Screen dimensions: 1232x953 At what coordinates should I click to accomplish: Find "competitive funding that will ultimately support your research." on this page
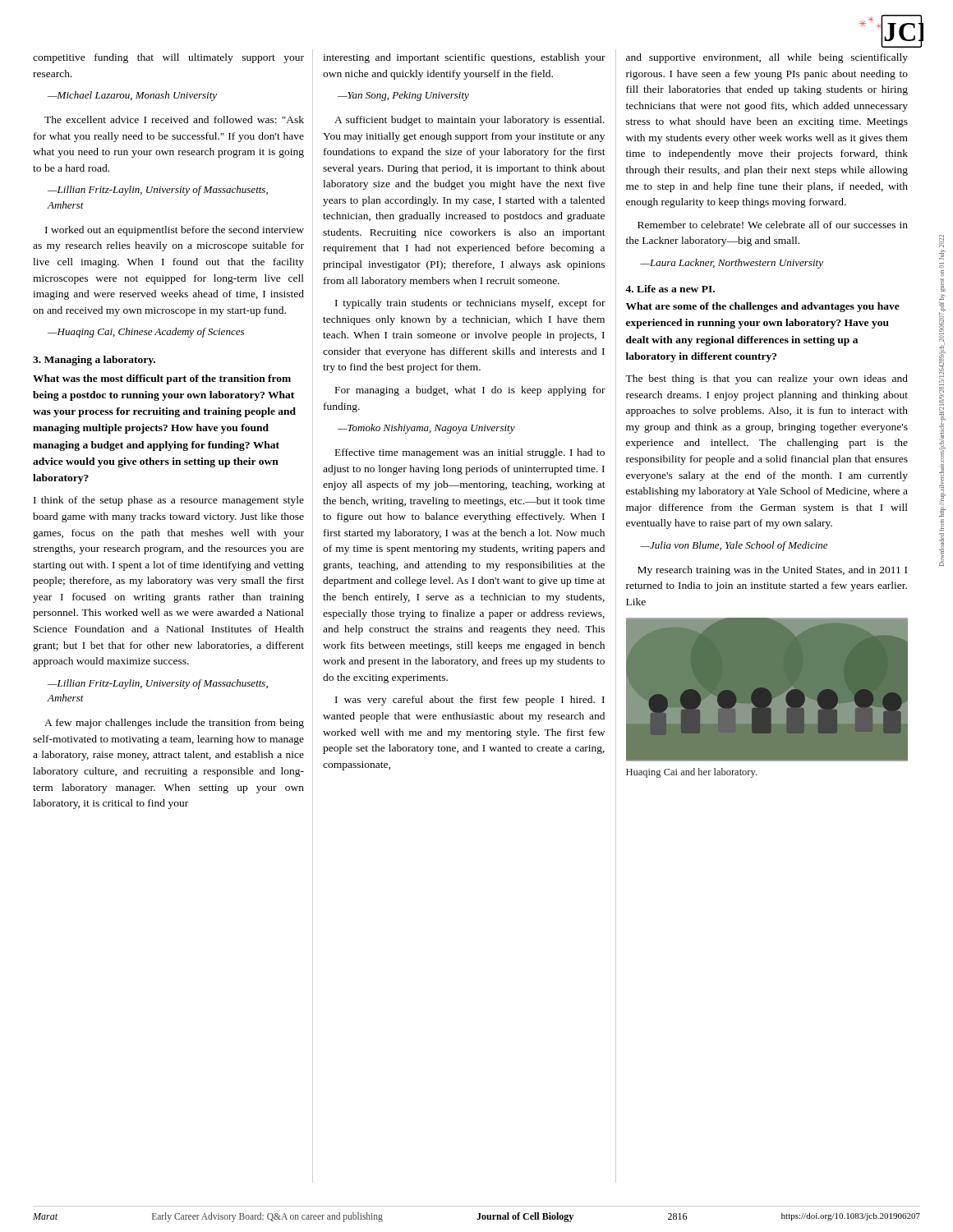tap(168, 65)
